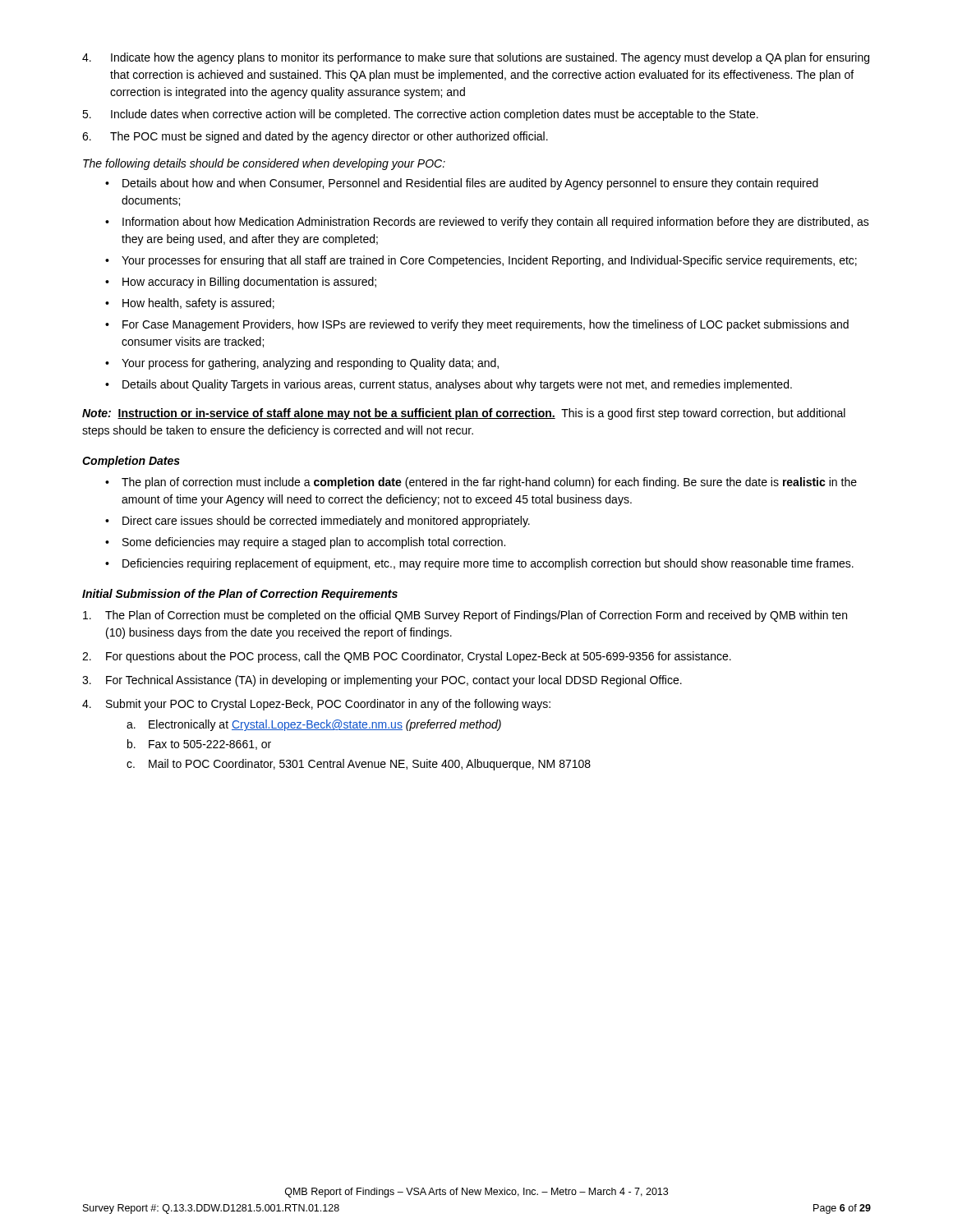
Task: Click on the list item that reads "The Plan of Correction must"
Action: click(x=476, y=625)
